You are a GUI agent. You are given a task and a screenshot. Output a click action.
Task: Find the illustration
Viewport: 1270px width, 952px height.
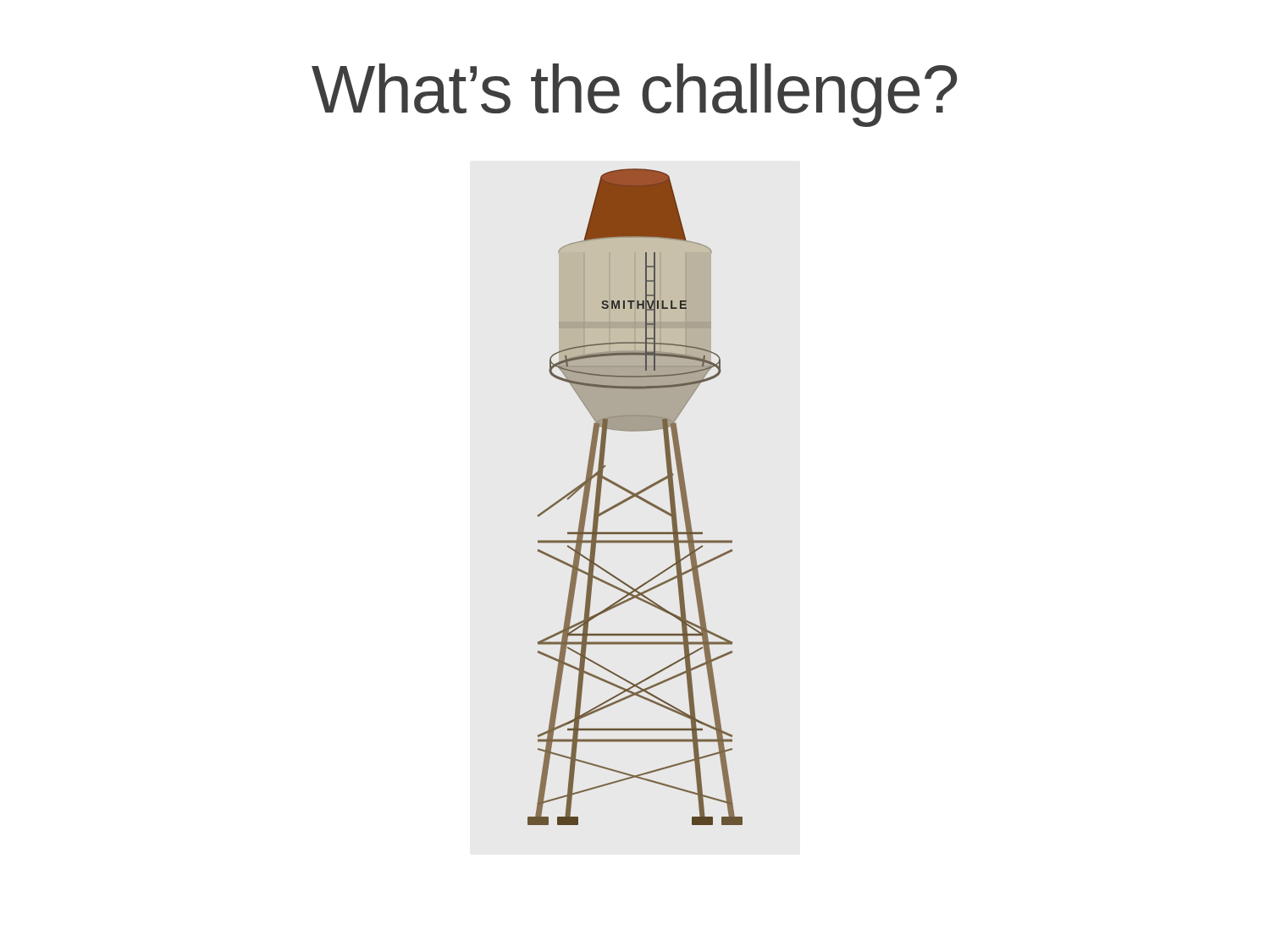635,508
